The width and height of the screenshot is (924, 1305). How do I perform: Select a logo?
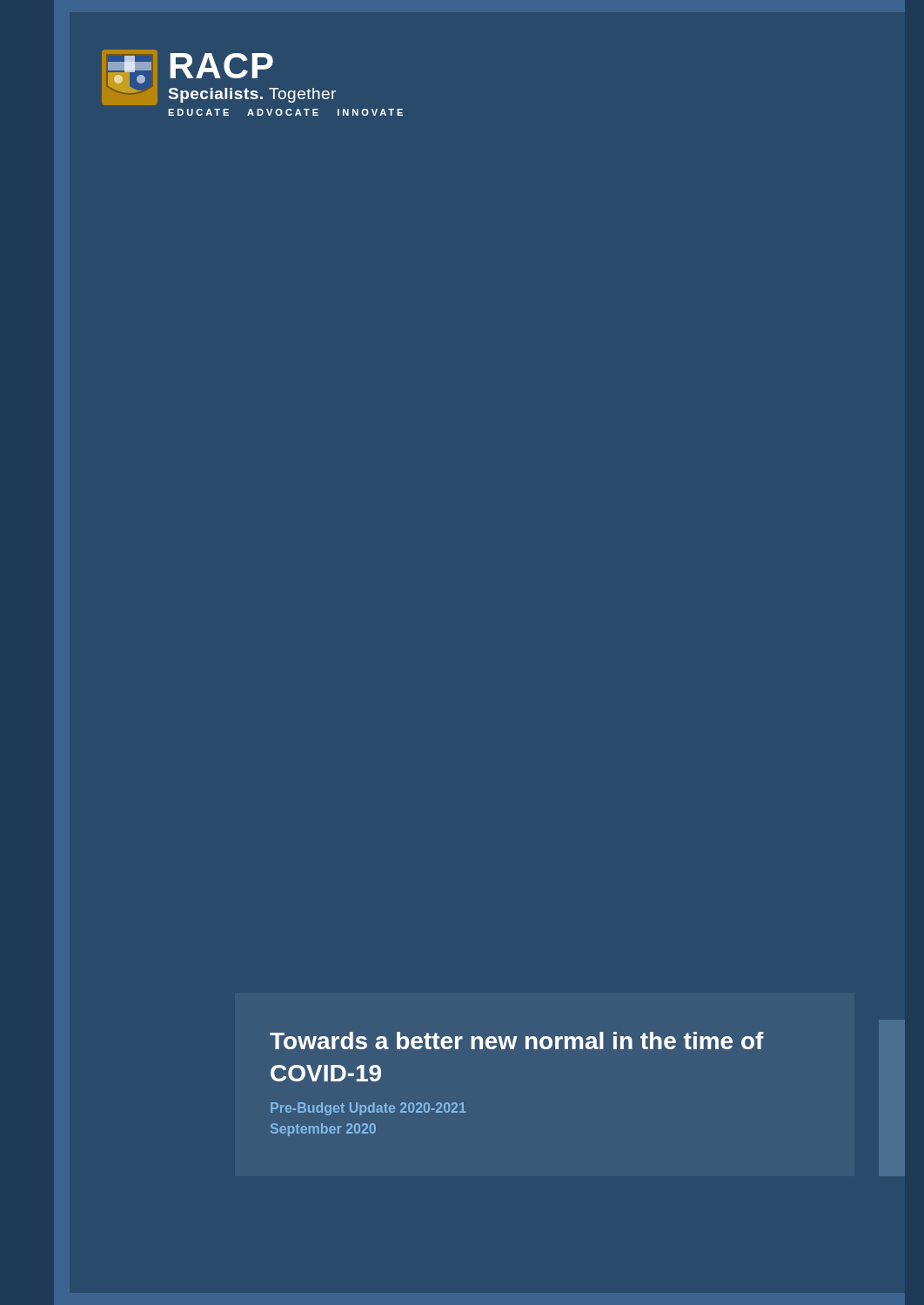pyautogui.click(x=253, y=83)
